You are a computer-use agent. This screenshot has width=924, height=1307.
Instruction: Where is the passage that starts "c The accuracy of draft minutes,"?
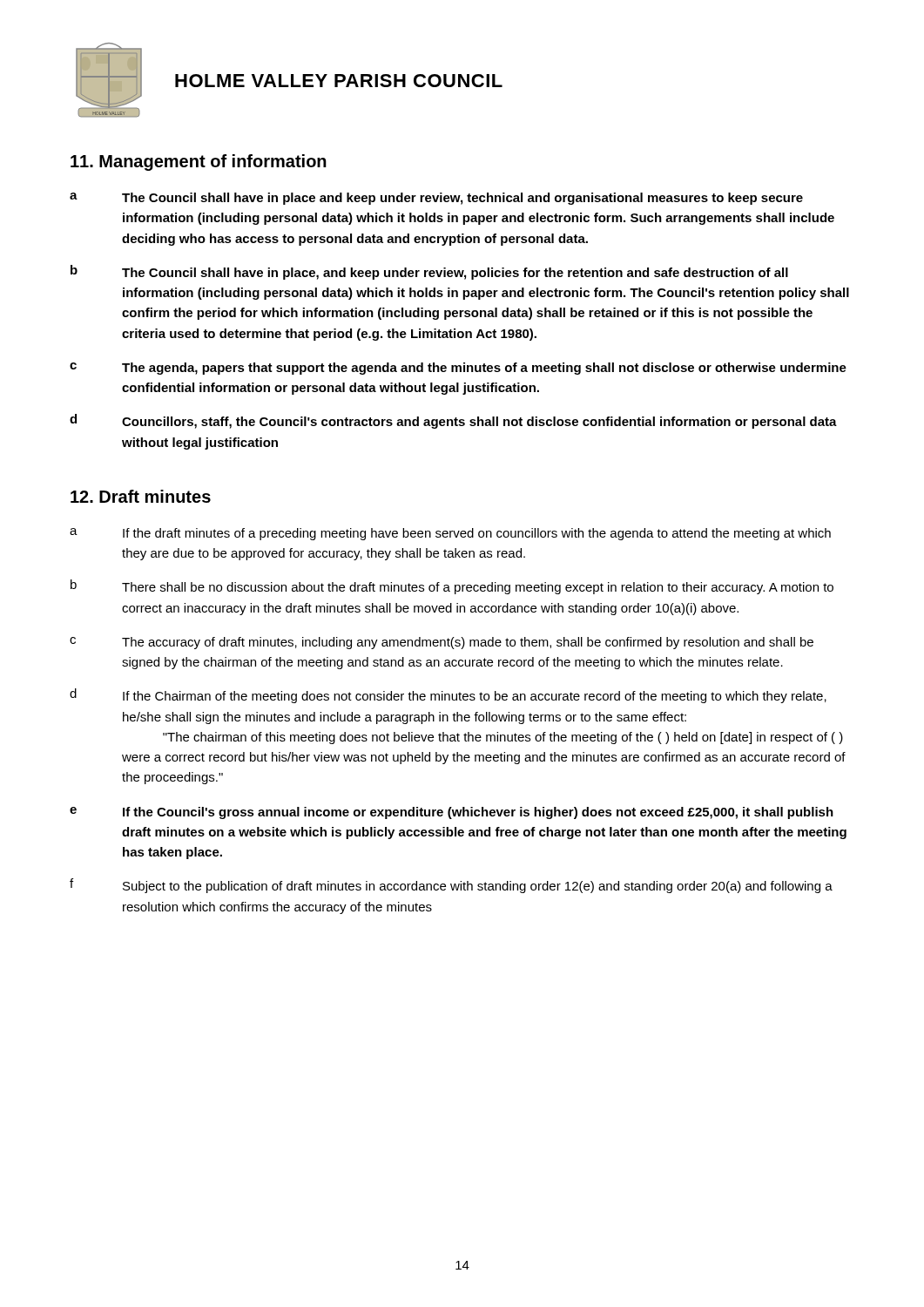click(x=462, y=652)
